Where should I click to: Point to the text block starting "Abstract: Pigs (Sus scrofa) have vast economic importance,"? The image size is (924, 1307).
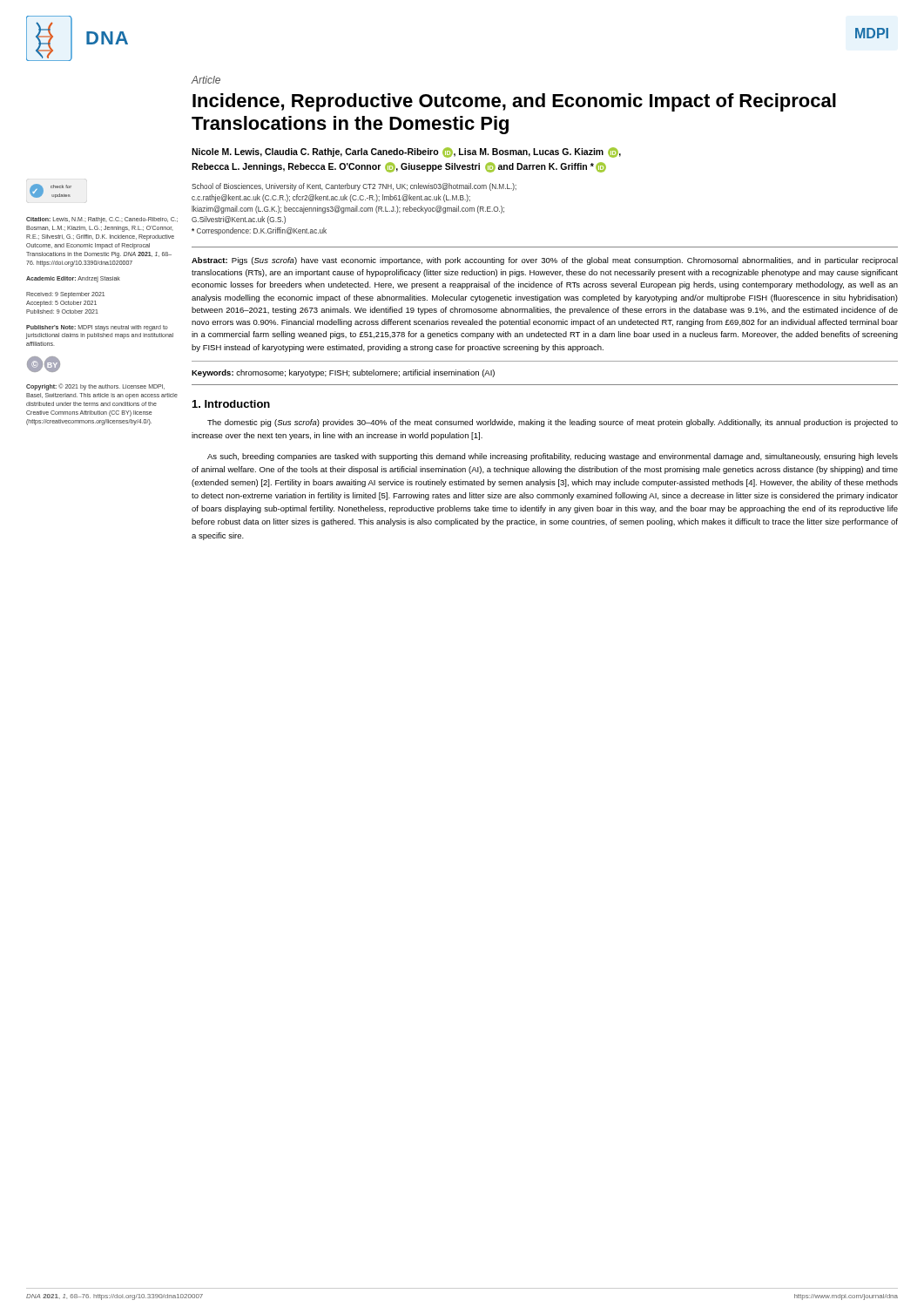(545, 303)
